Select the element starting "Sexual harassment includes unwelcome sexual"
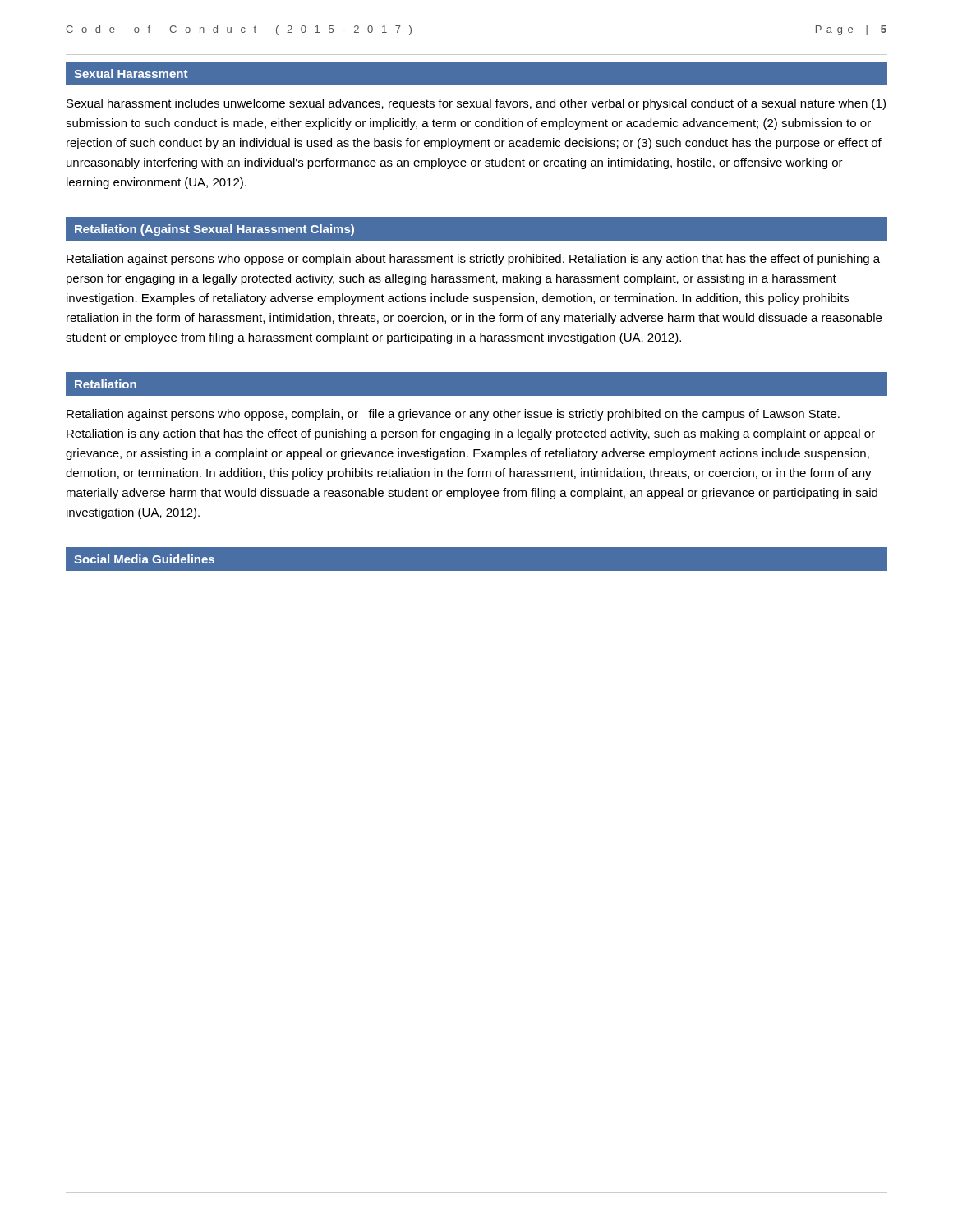The image size is (953, 1232). point(476,142)
